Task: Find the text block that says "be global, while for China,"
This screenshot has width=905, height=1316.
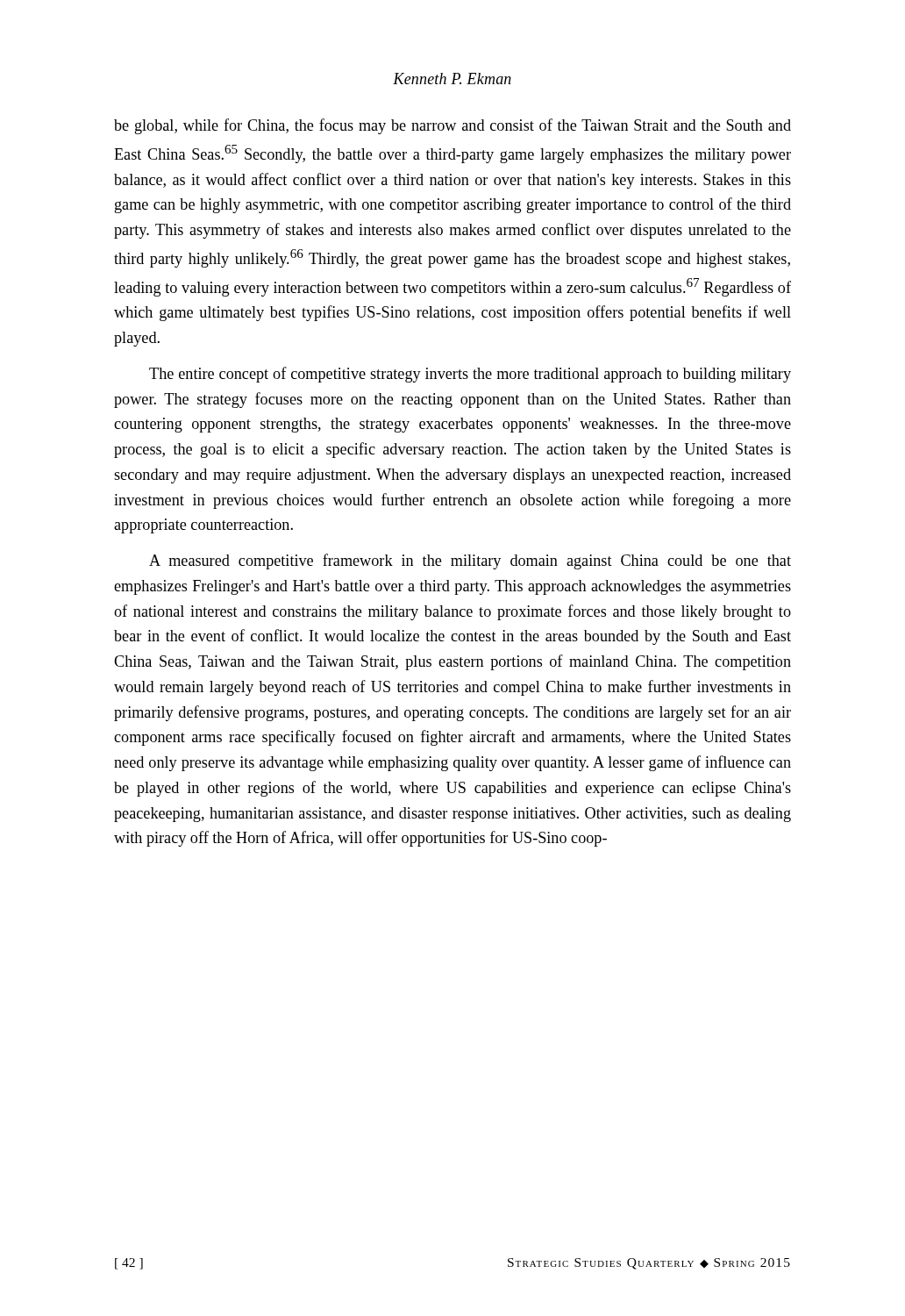Action: pos(452,482)
